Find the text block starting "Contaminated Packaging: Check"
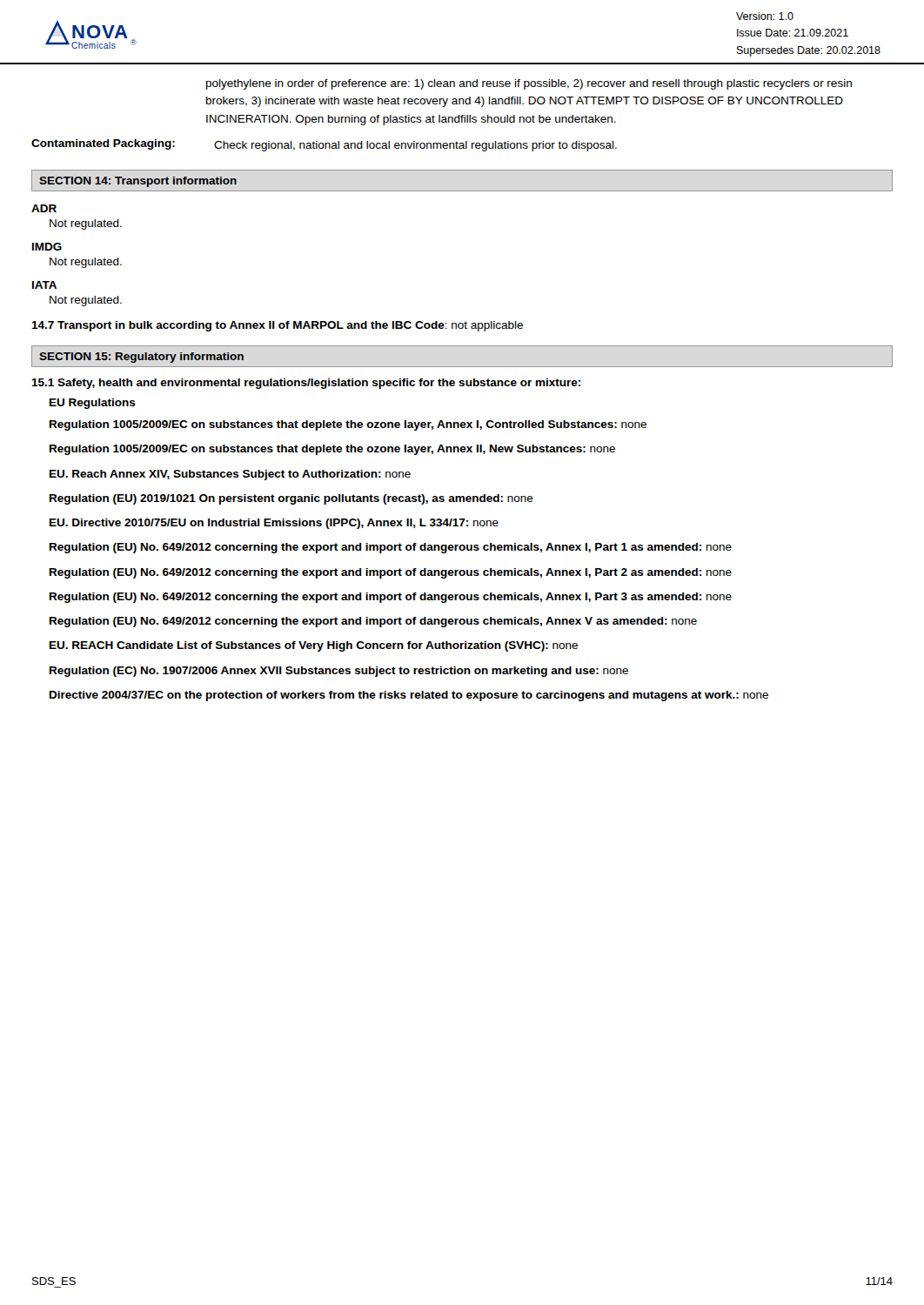Image resolution: width=924 pixels, height=1305 pixels. (462, 145)
